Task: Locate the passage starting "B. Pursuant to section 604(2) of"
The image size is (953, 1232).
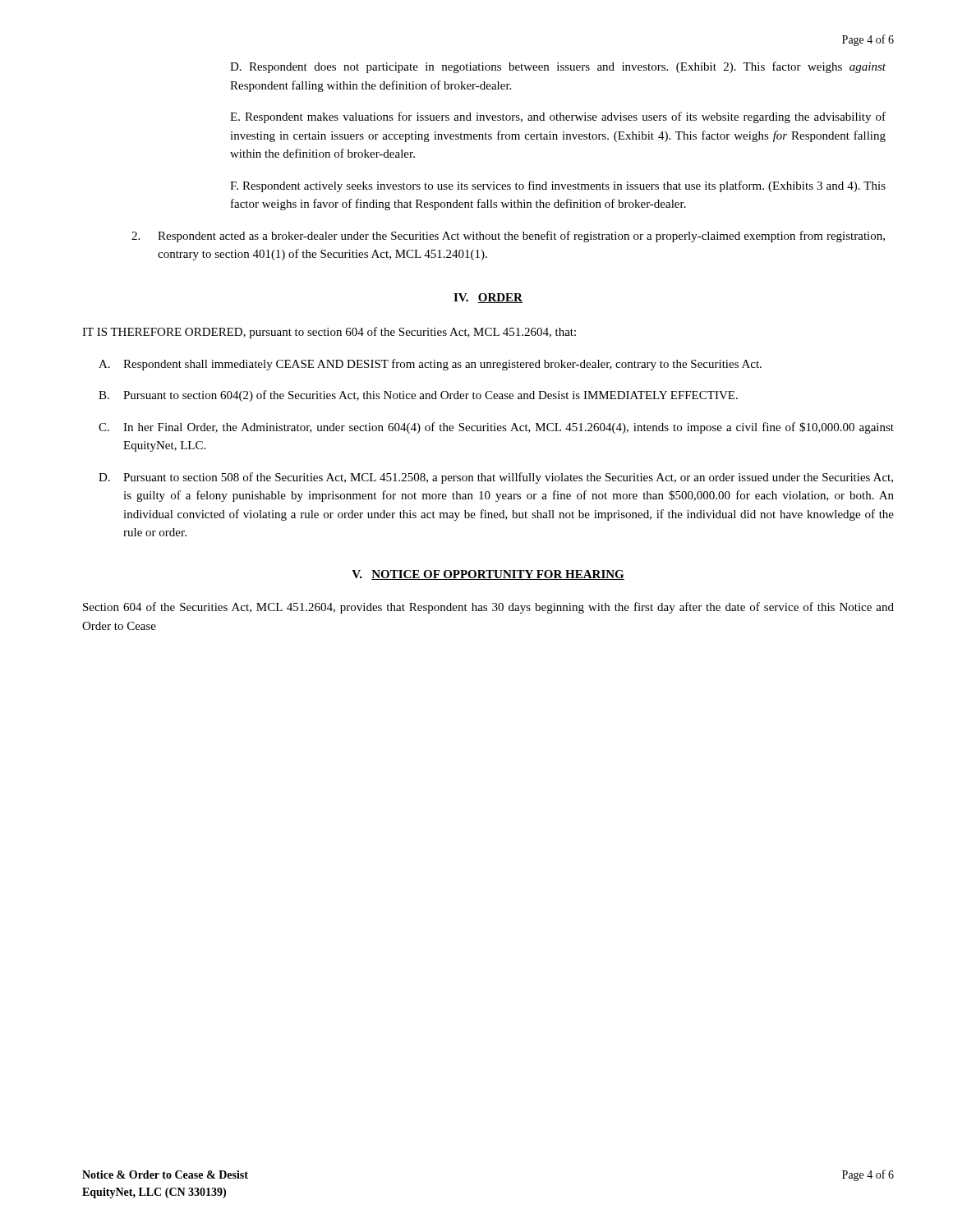Action: [x=418, y=395]
